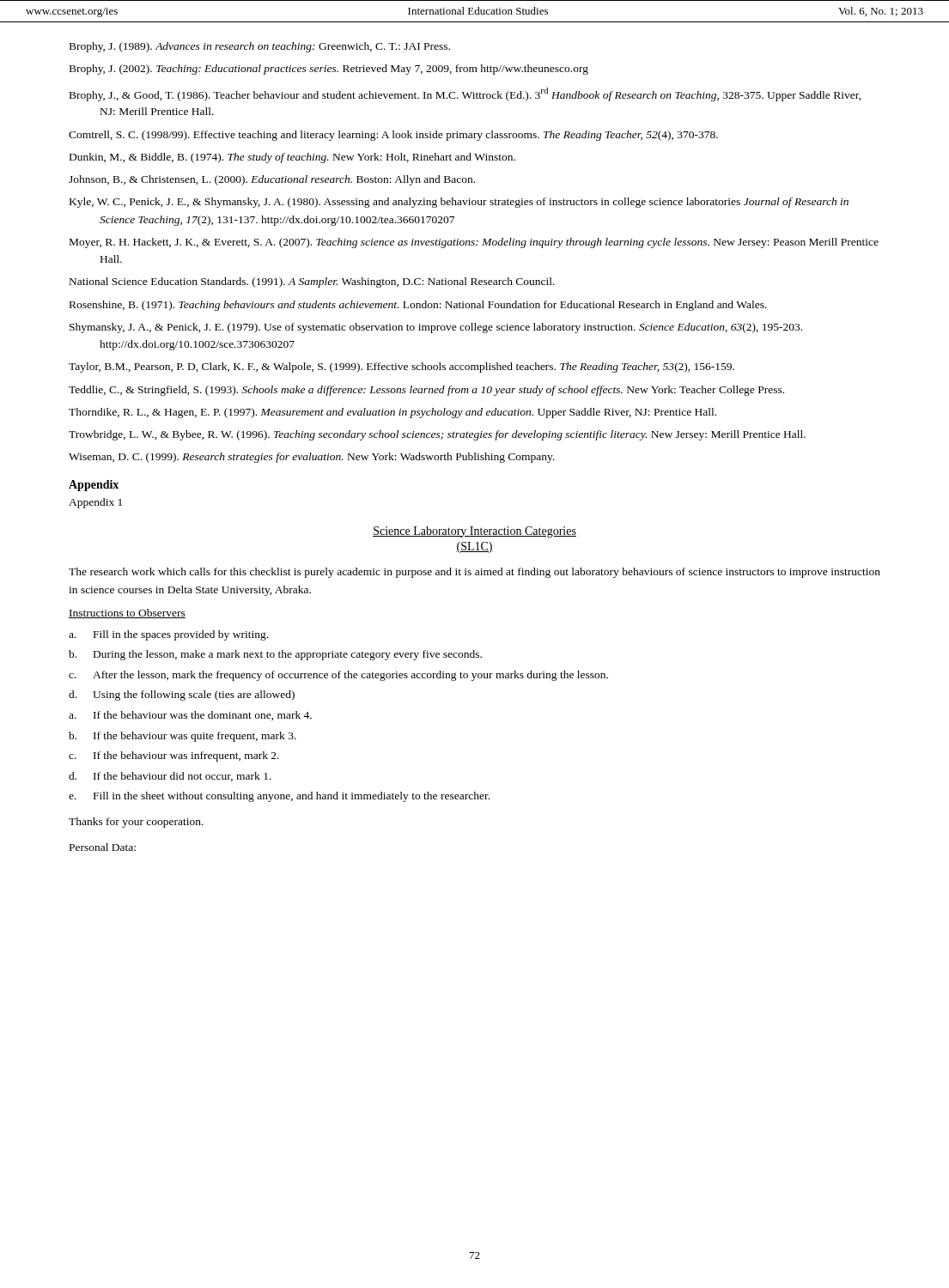Point to the element starting "Brophy, J., & Good, T. (1986)."

pos(465,101)
